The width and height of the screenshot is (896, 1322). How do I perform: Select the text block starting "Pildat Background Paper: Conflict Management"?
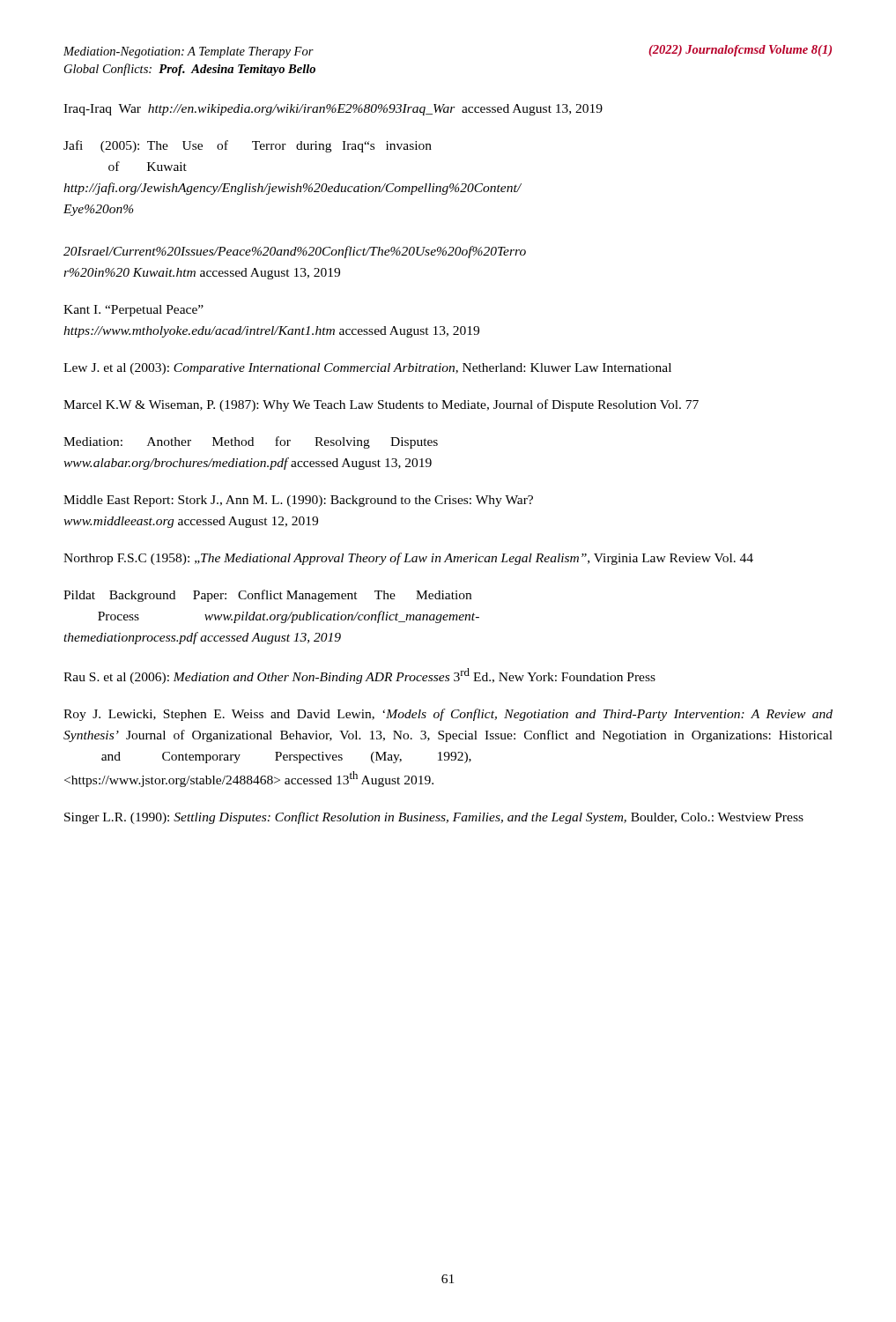click(x=271, y=616)
